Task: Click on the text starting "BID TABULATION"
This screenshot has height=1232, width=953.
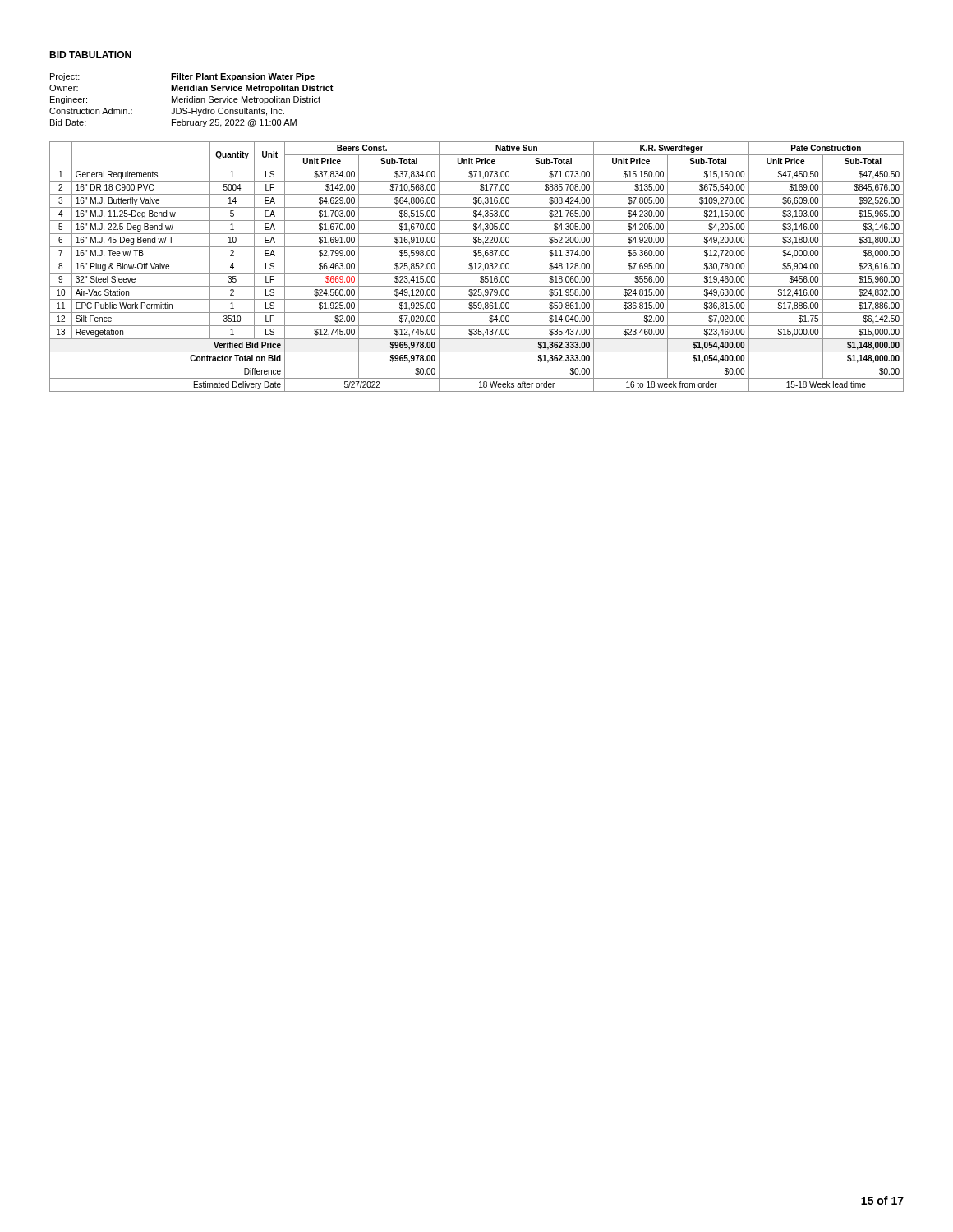Action: (x=90, y=55)
